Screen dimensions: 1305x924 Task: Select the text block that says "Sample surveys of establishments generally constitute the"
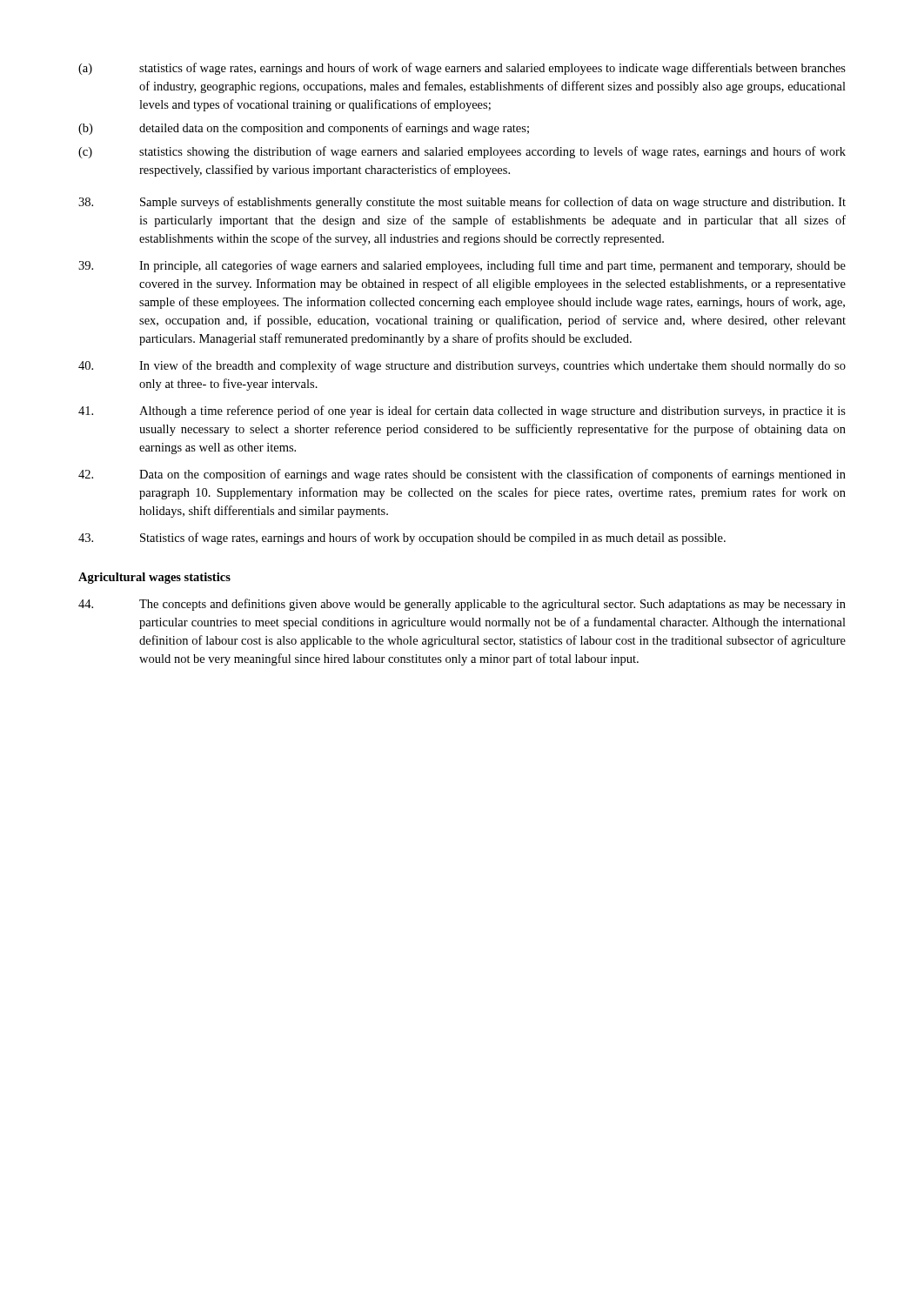[462, 221]
